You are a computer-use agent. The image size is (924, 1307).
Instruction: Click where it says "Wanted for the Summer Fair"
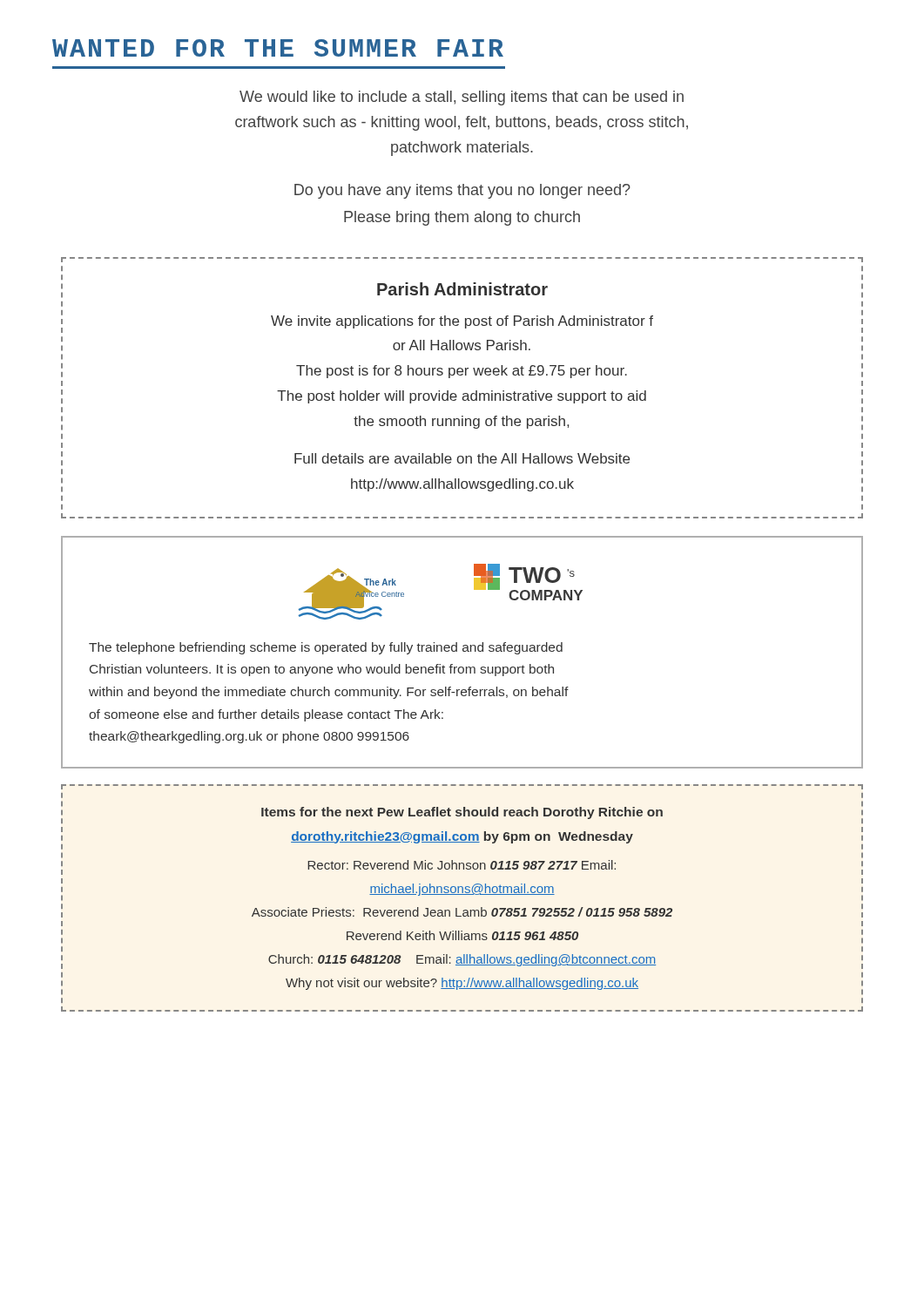tap(279, 52)
